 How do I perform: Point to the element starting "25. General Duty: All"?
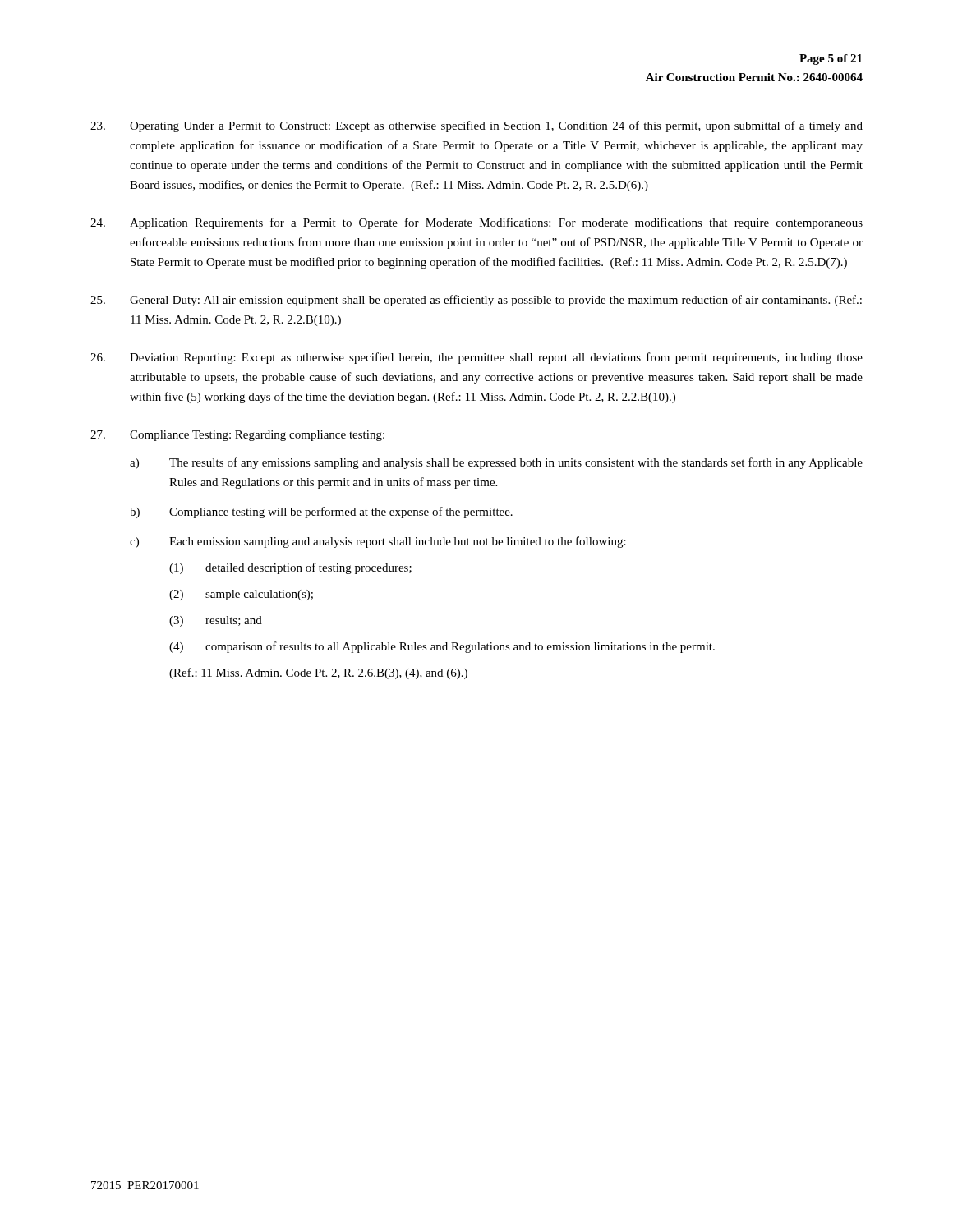476,310
